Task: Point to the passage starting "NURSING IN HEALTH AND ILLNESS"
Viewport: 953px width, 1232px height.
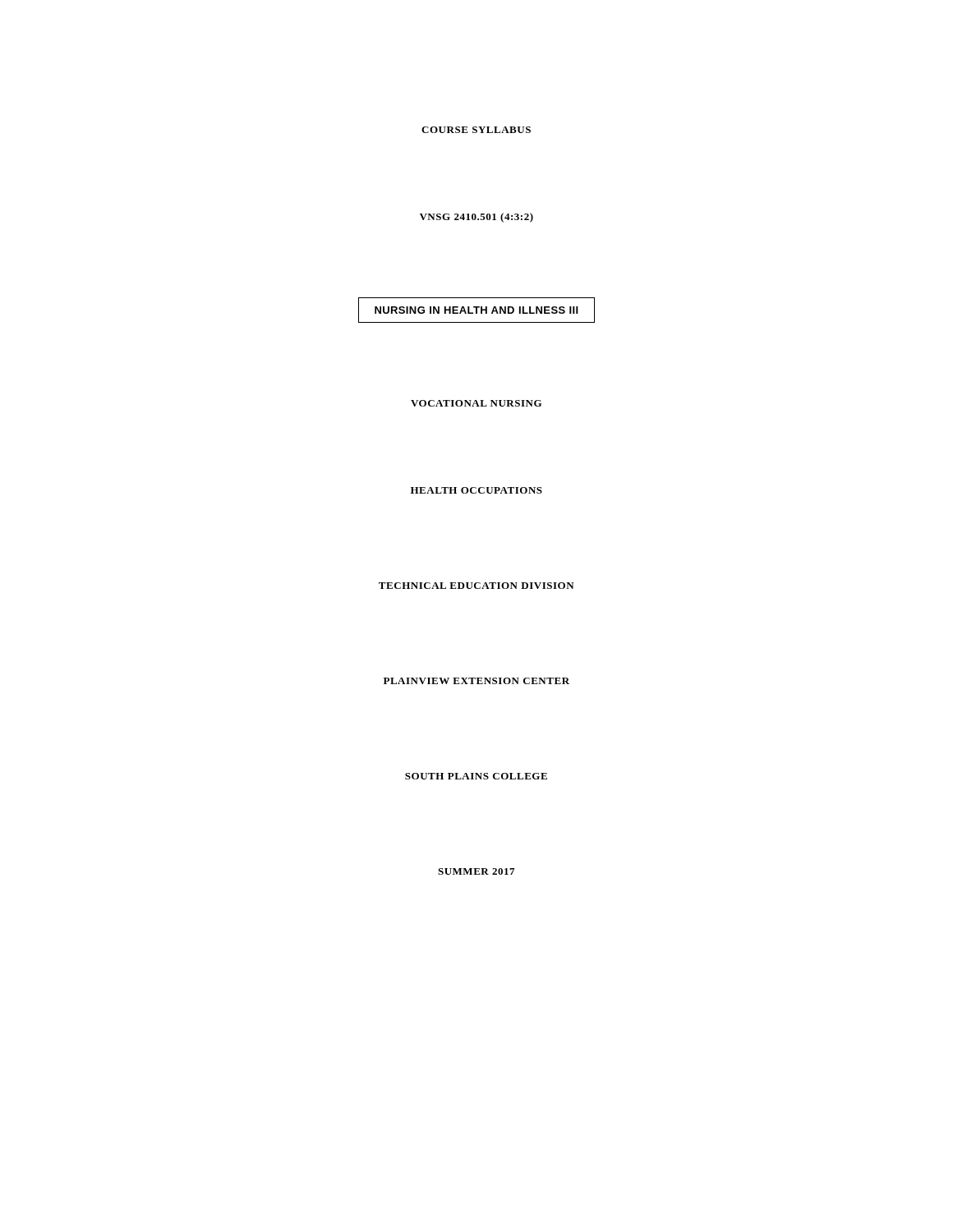Action: click(x=476, y=310)
